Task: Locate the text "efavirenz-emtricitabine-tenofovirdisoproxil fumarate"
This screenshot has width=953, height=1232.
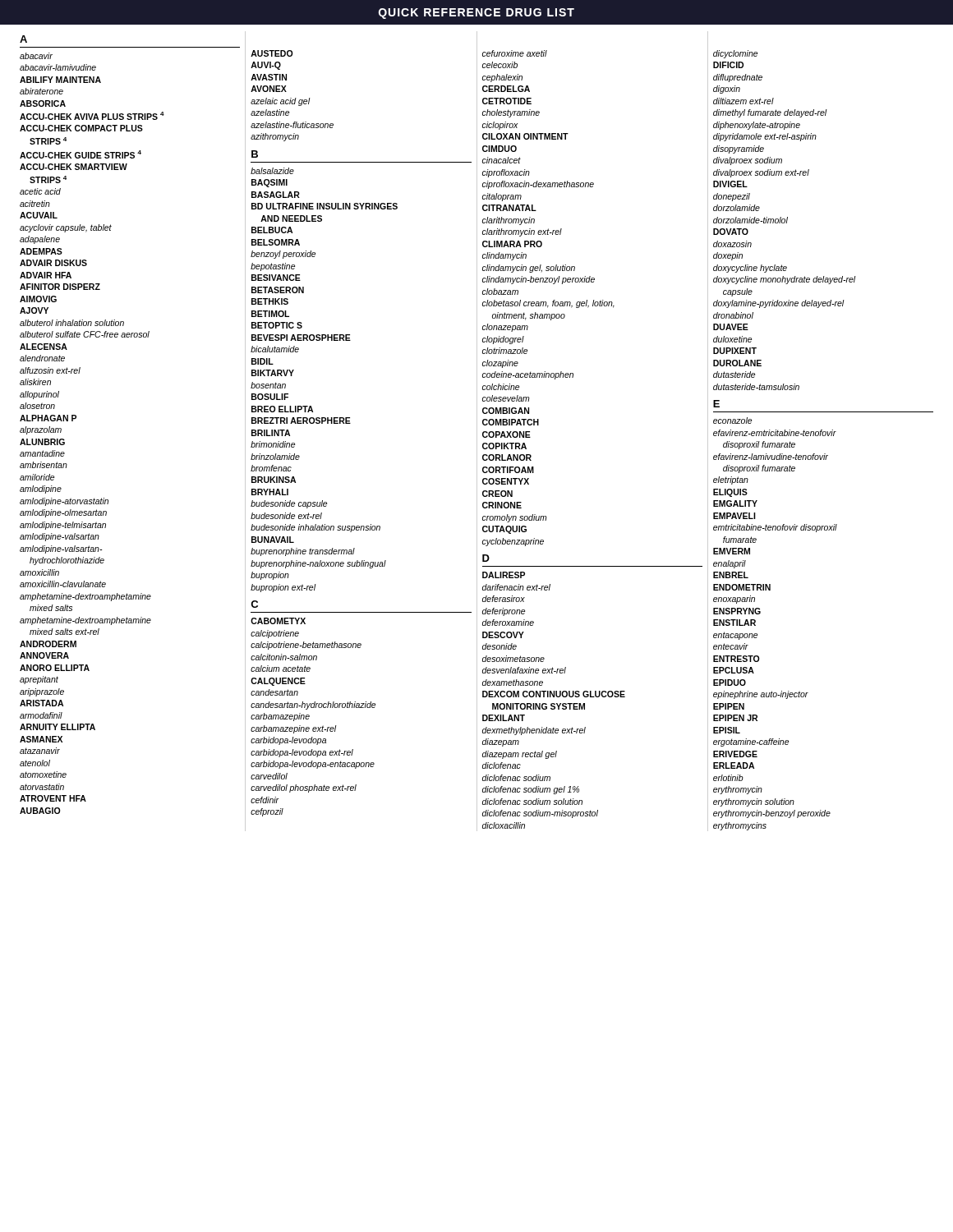Action: [774, 438]
